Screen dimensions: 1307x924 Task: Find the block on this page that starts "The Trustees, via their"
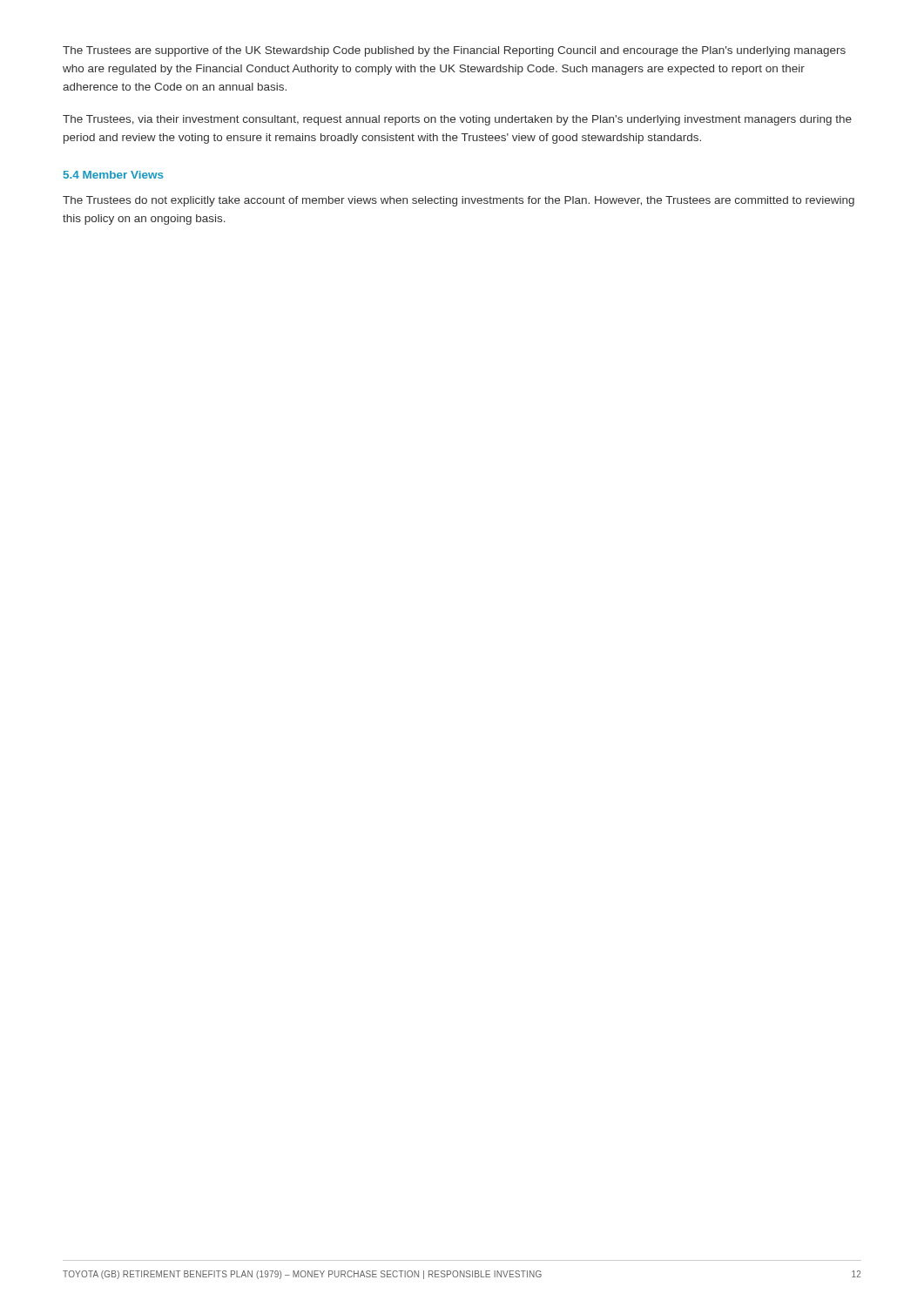coord(457,128)
